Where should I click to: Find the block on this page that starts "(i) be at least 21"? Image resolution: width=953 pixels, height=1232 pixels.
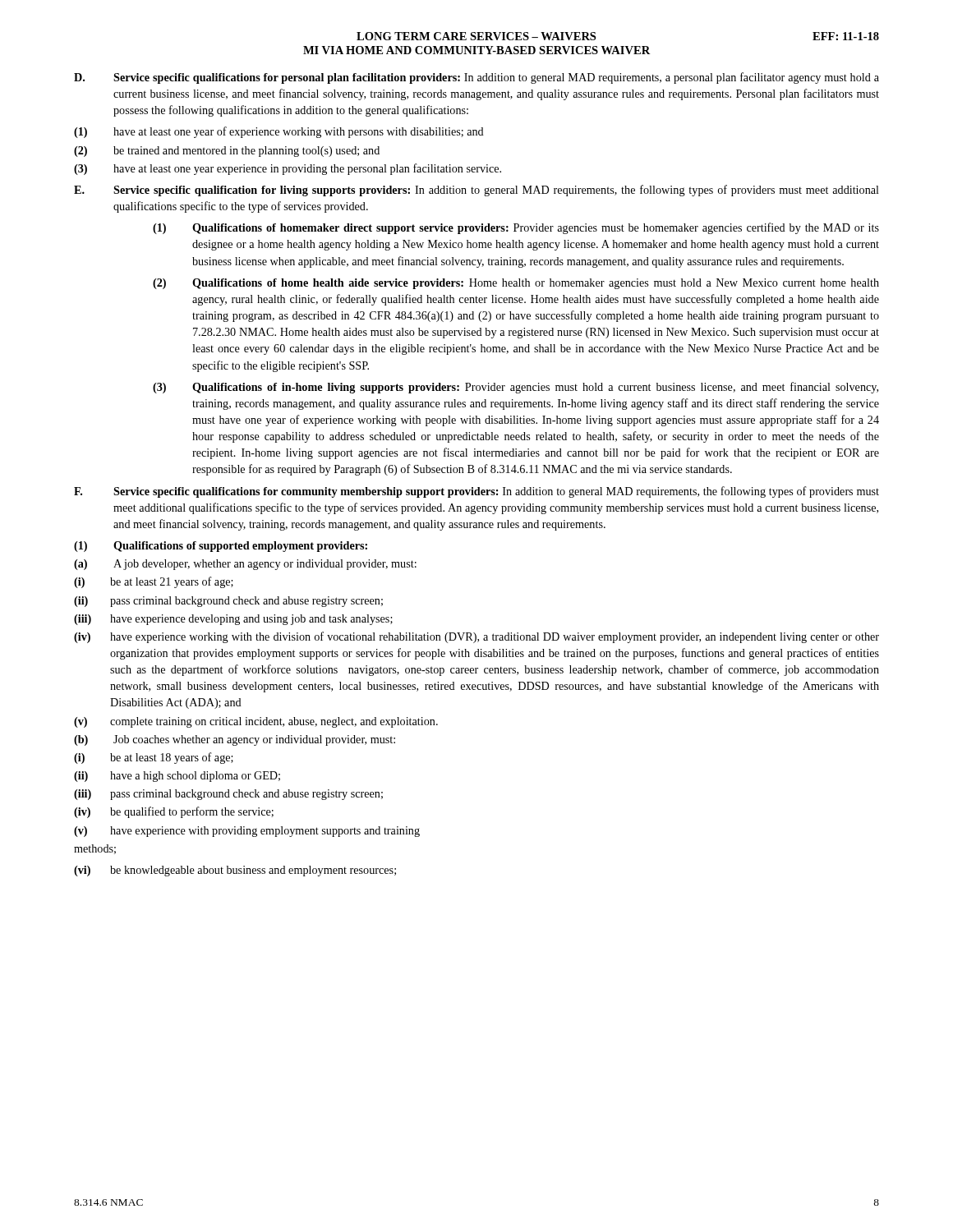tap(154, 582)
